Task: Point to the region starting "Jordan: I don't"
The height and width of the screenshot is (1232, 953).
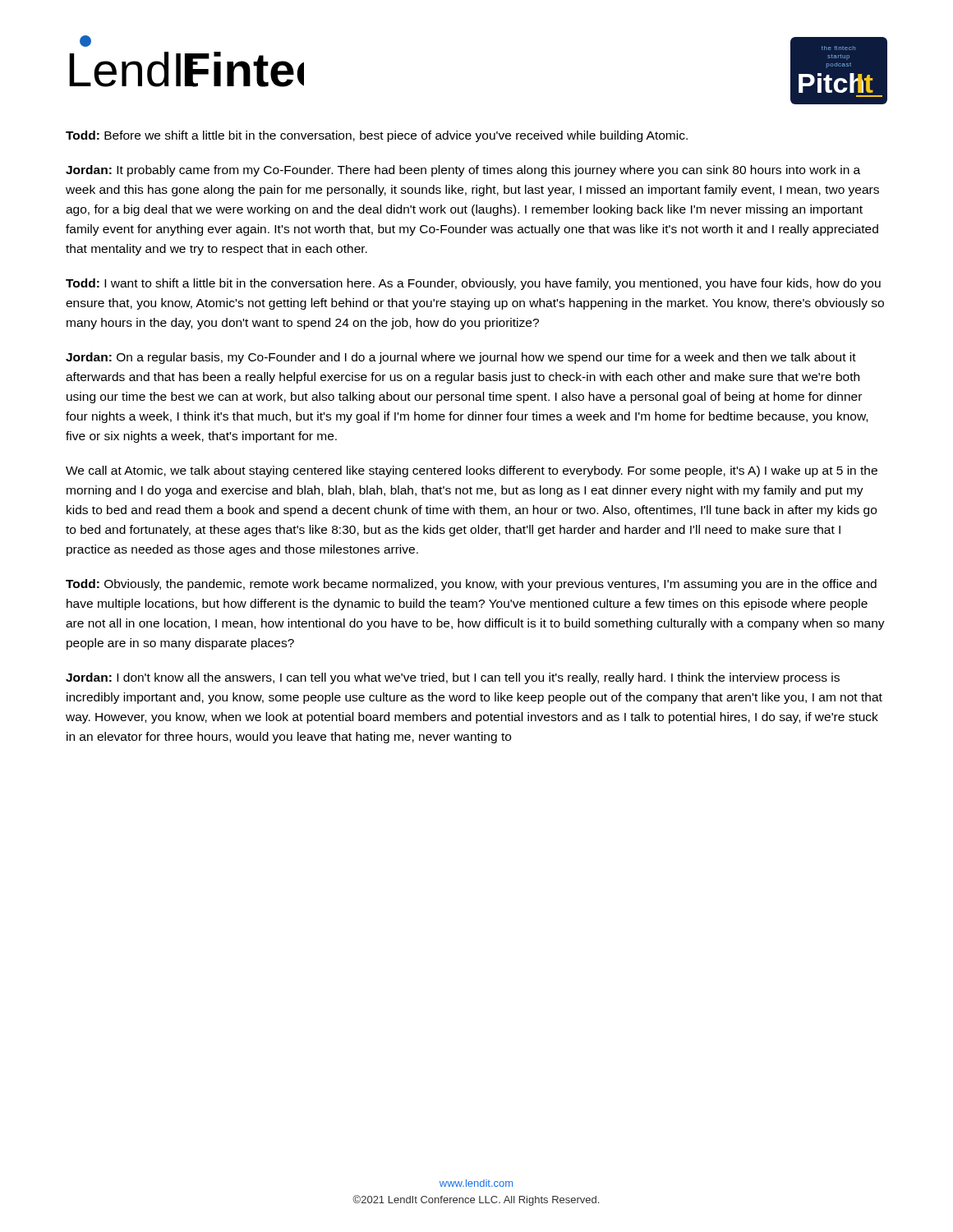Action: (474, 707)
